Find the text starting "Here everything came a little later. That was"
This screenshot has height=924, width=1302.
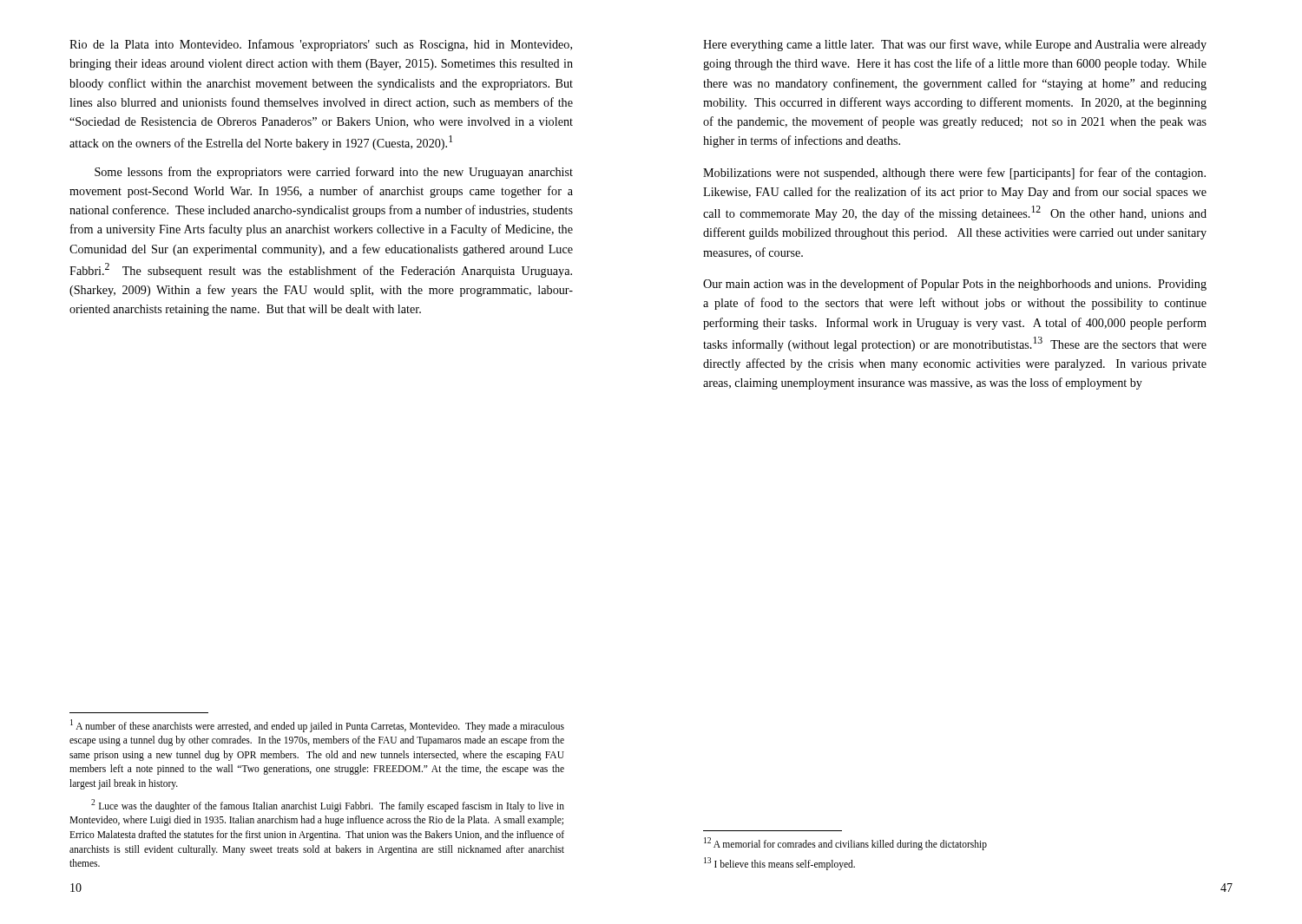click(x=955, y=93)
